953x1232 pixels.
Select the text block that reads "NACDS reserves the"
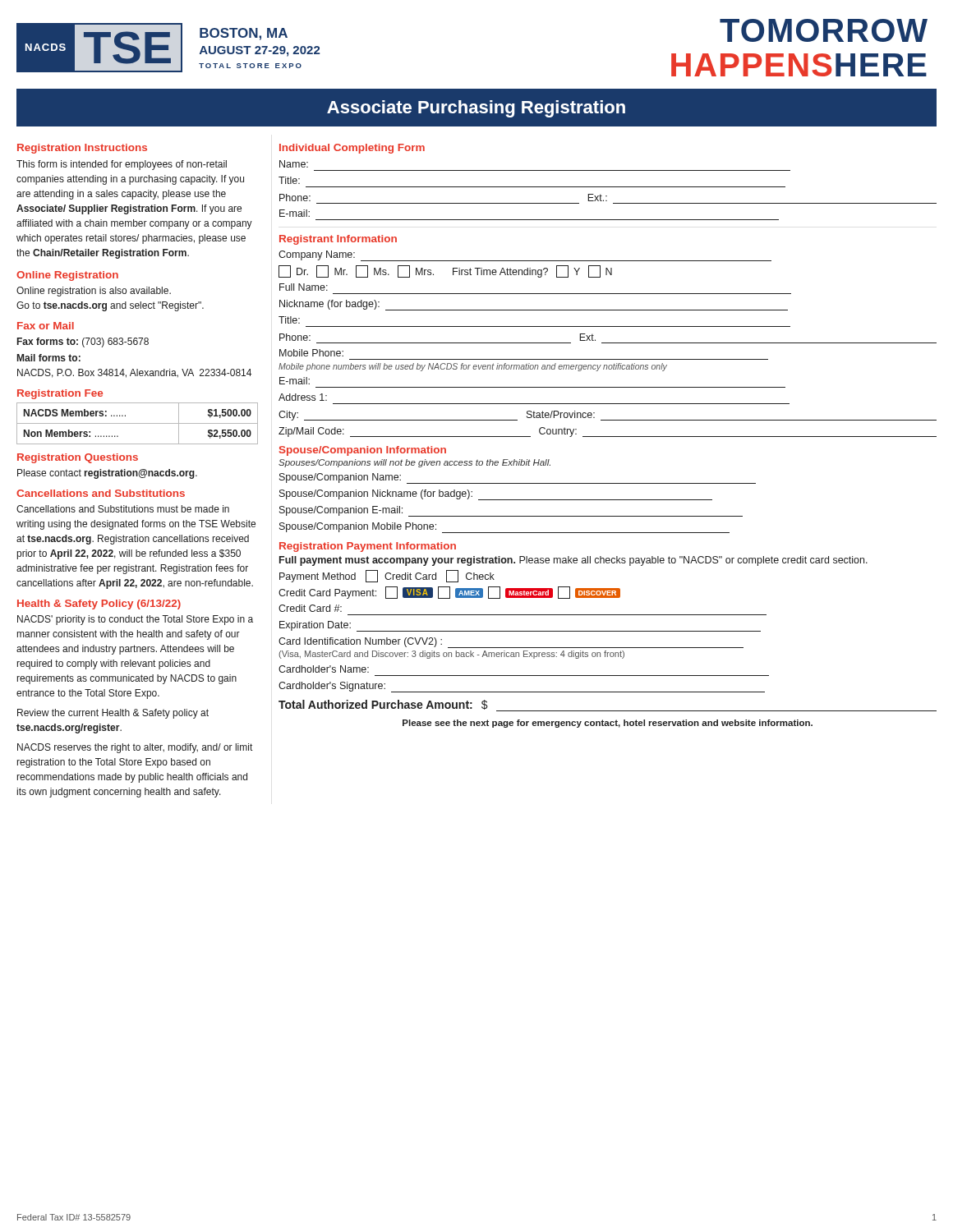click(134, 770)
